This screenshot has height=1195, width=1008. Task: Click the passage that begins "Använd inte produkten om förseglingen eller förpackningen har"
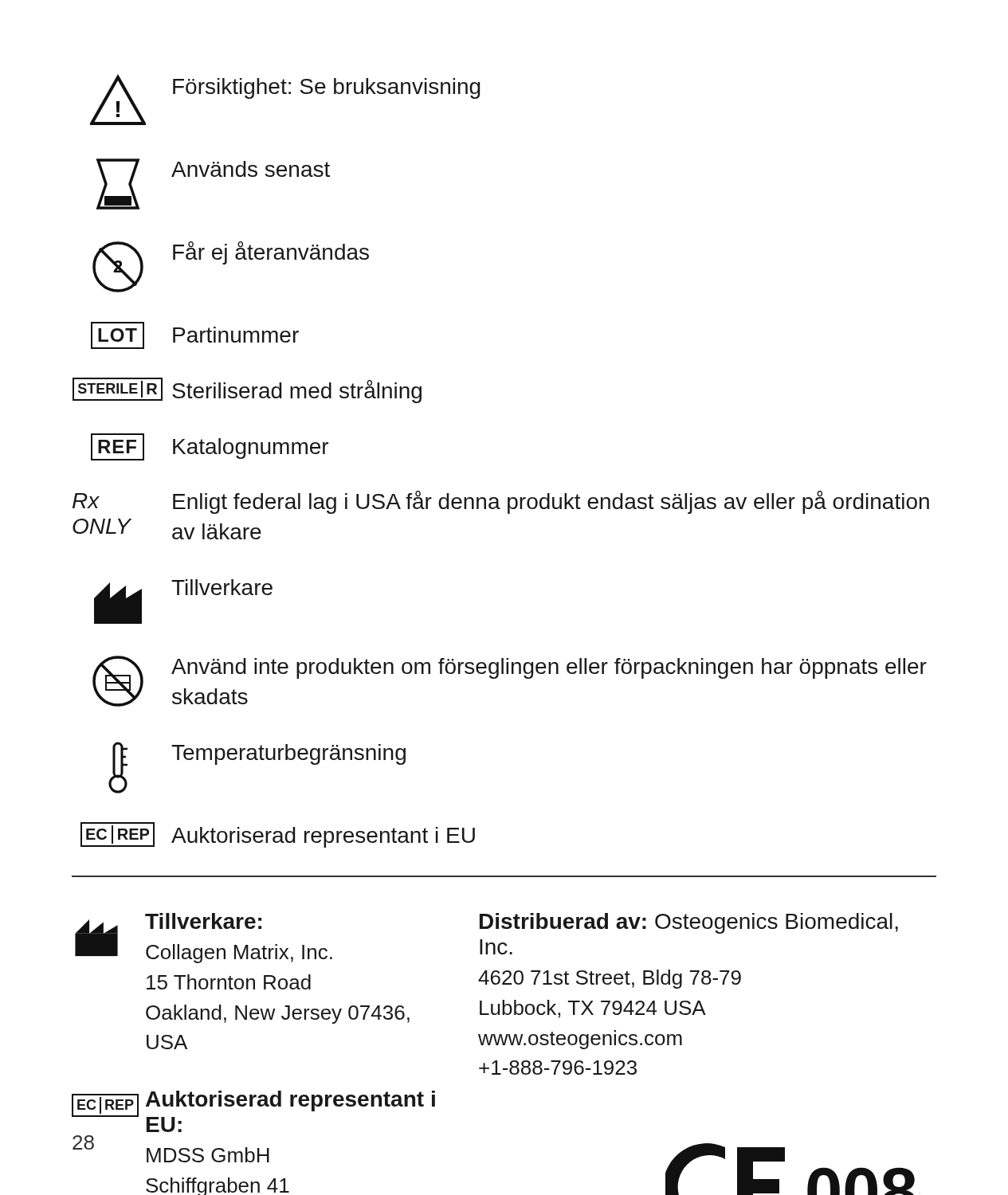504,682
